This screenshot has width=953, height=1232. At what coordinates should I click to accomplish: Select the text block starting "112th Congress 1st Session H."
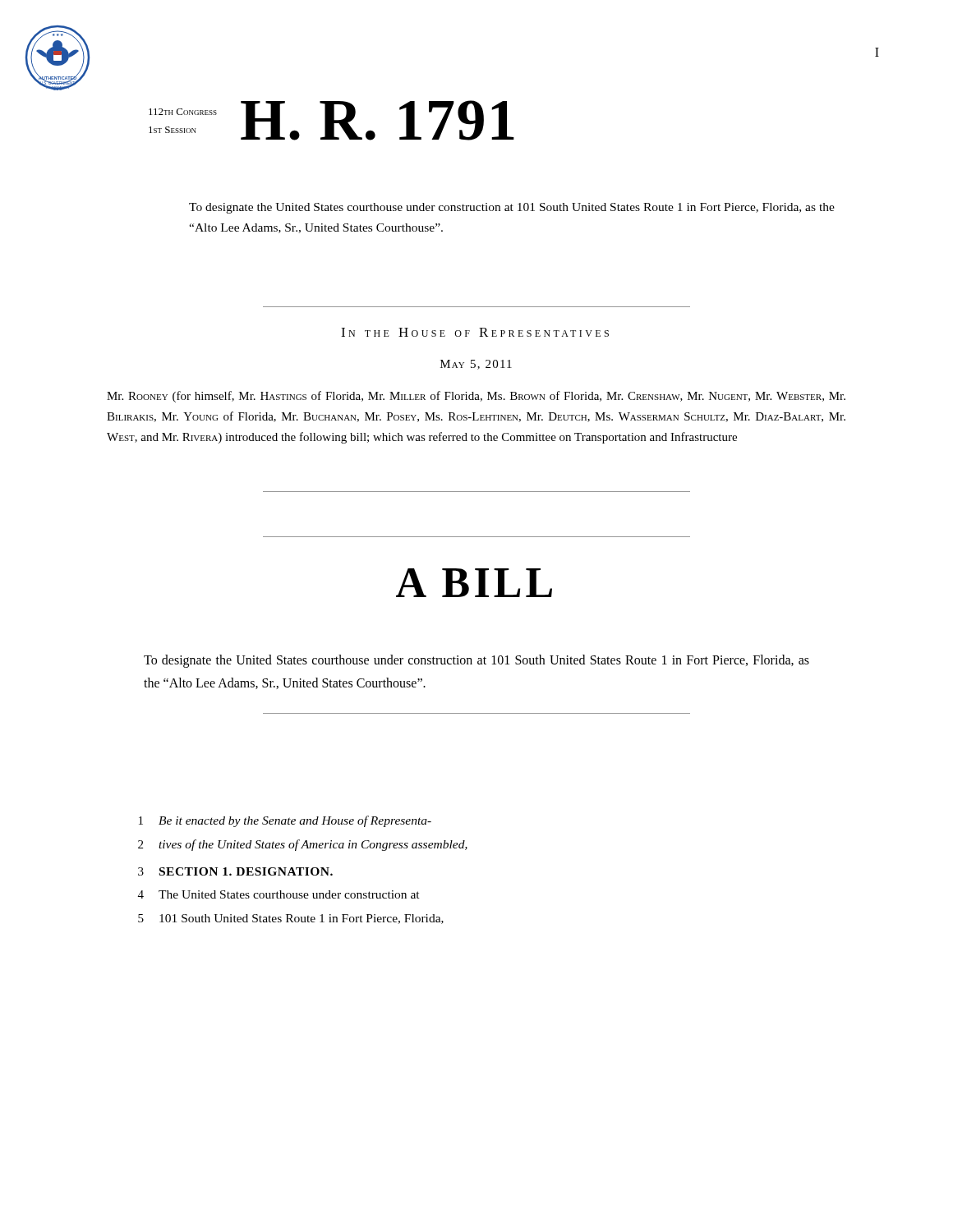tap(333, 120)
